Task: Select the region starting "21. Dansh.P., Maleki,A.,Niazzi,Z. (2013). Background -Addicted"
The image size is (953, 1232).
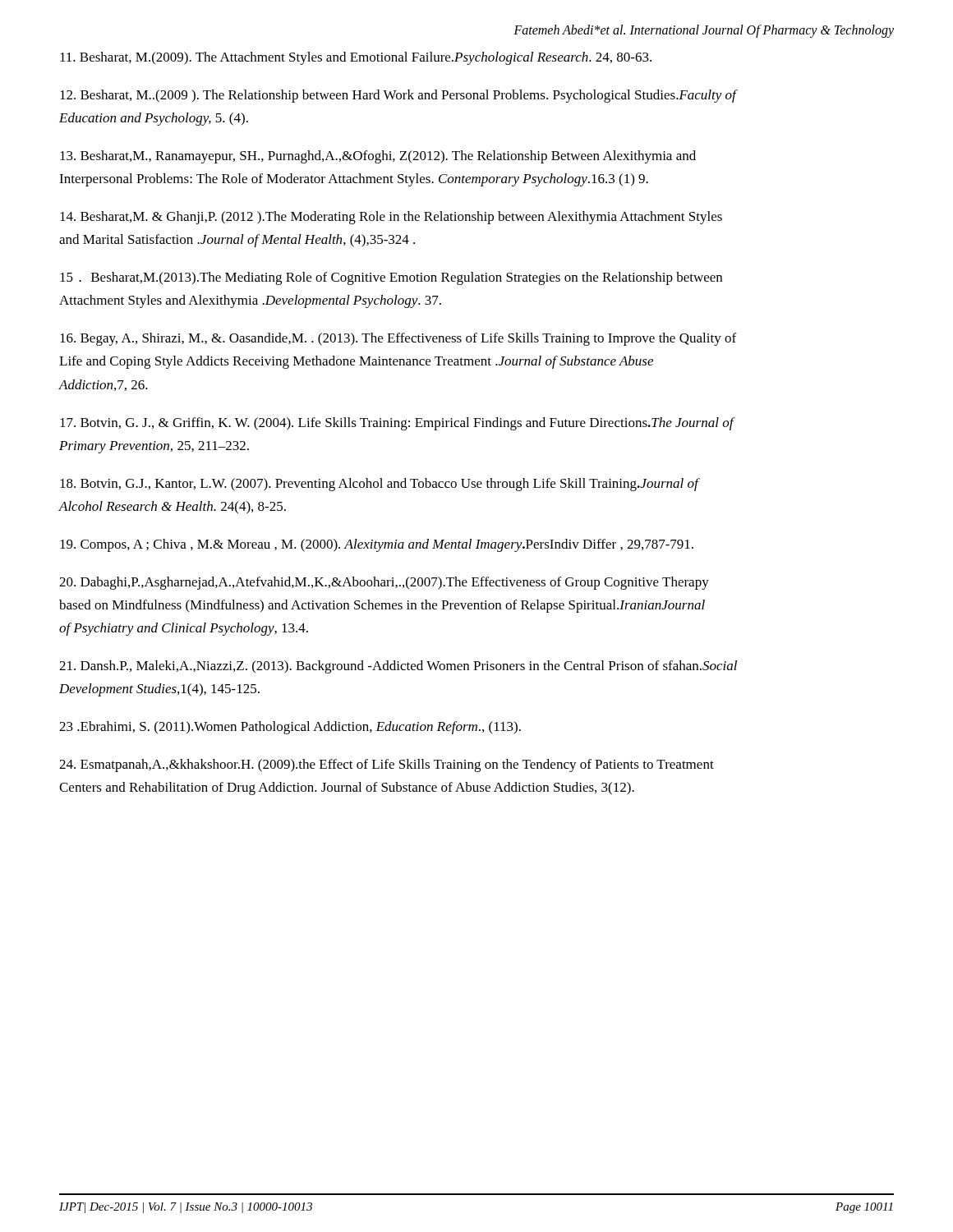Action: [x=476, y=678]
